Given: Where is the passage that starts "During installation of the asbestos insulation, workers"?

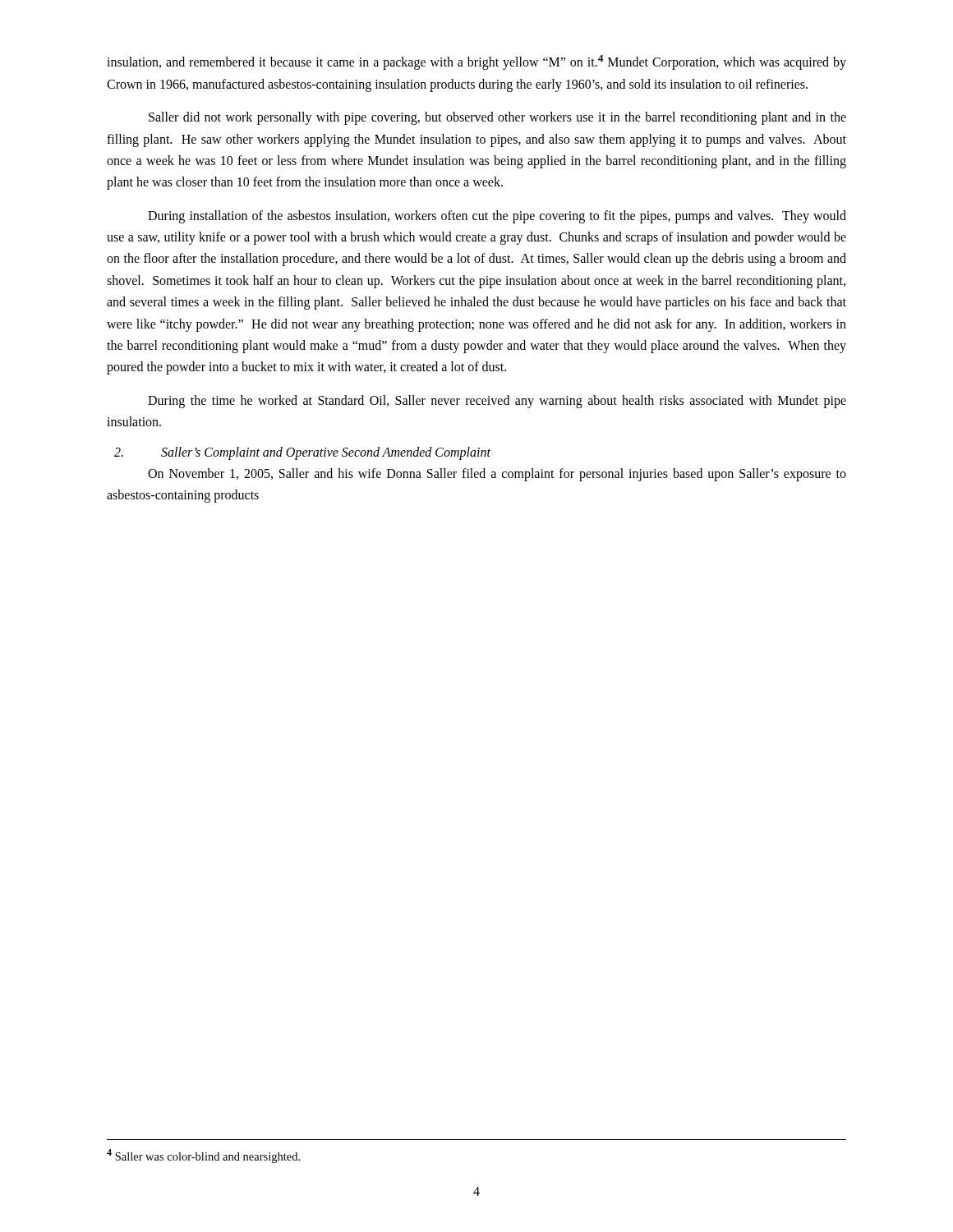Looking at the screenshot, I should 476,291.
